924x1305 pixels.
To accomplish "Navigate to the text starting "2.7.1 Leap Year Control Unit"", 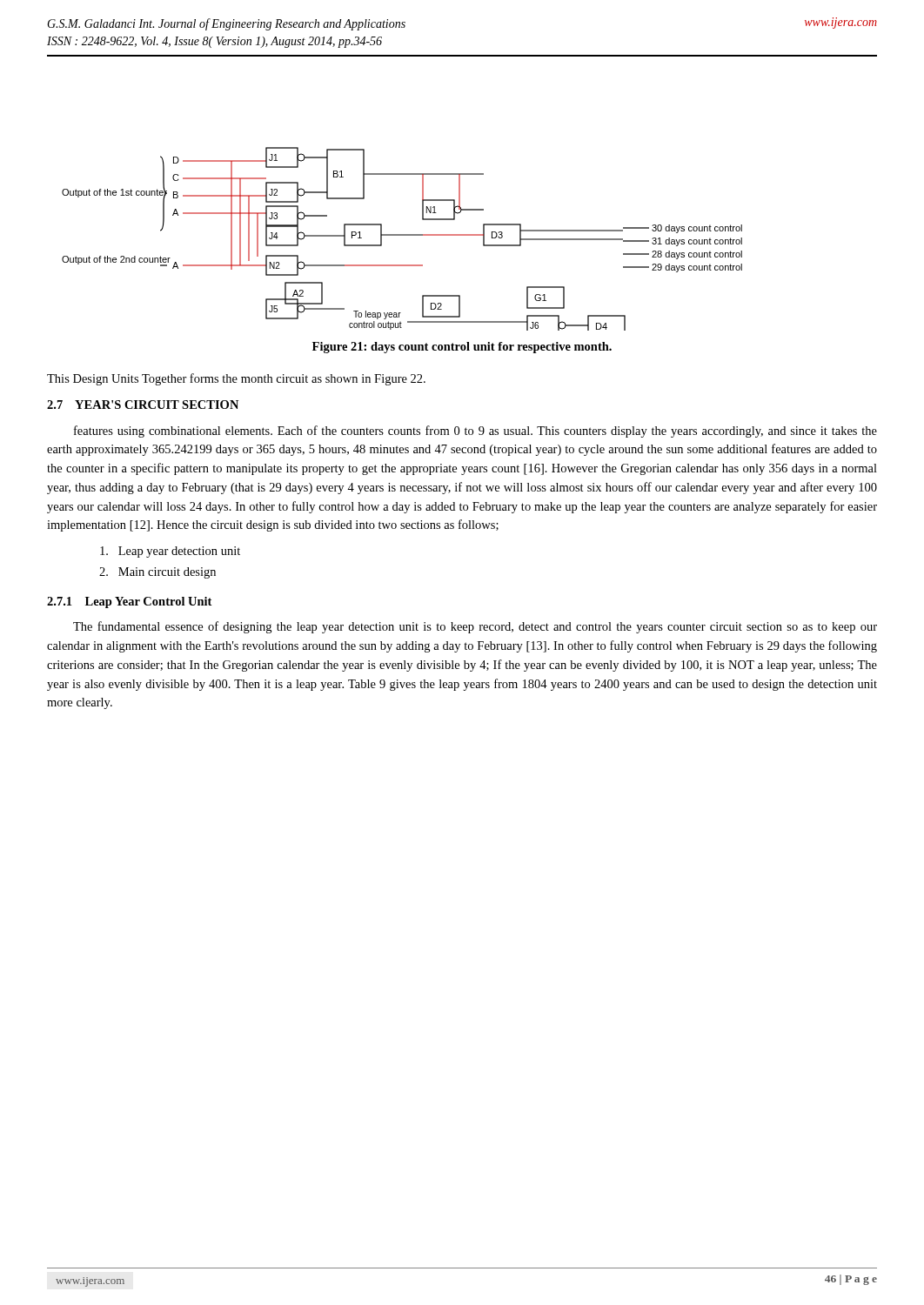I will coord(129,602).
